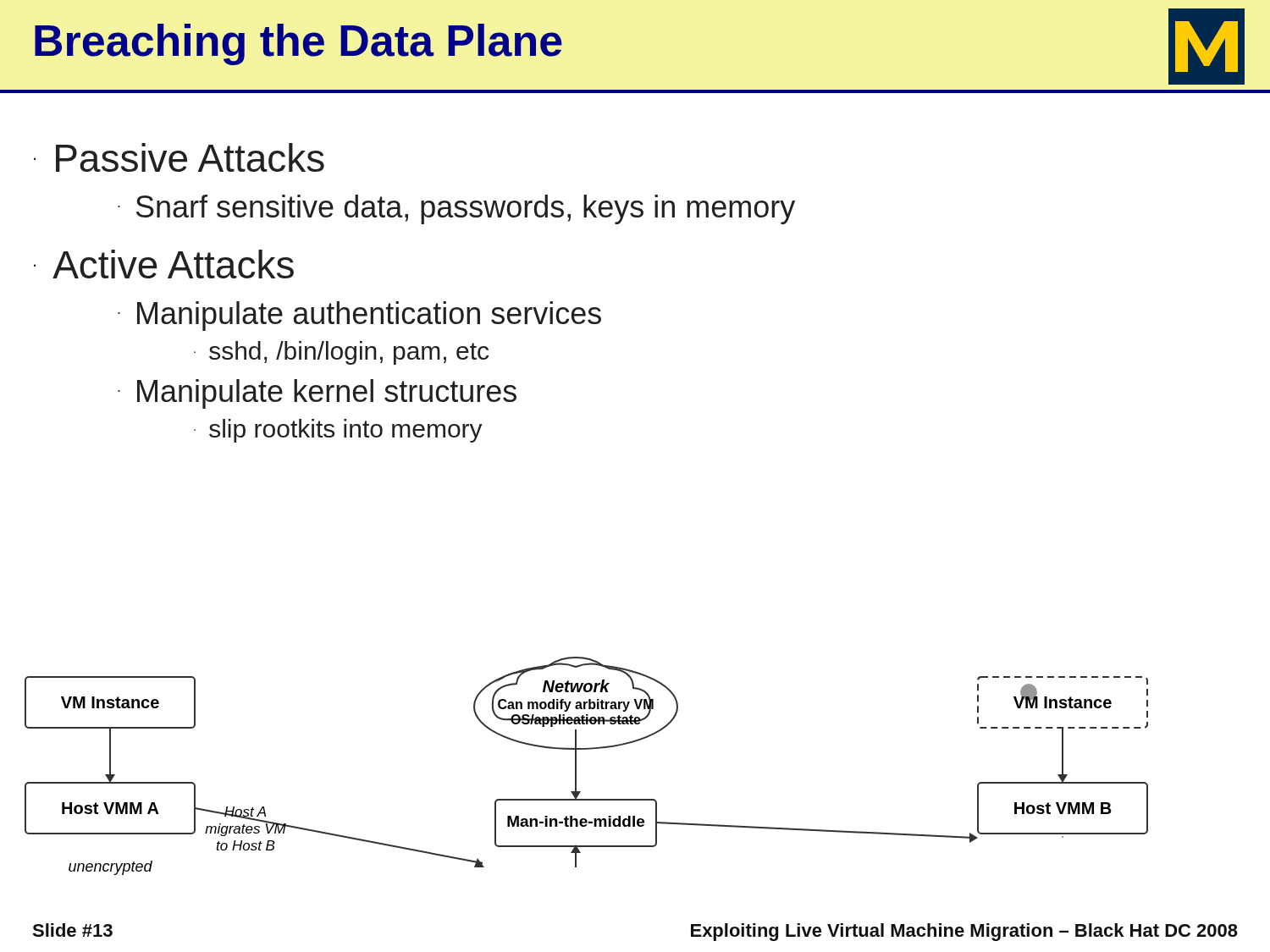Find the text block starting "· Manipulate authentication services"

pos(360,314)
